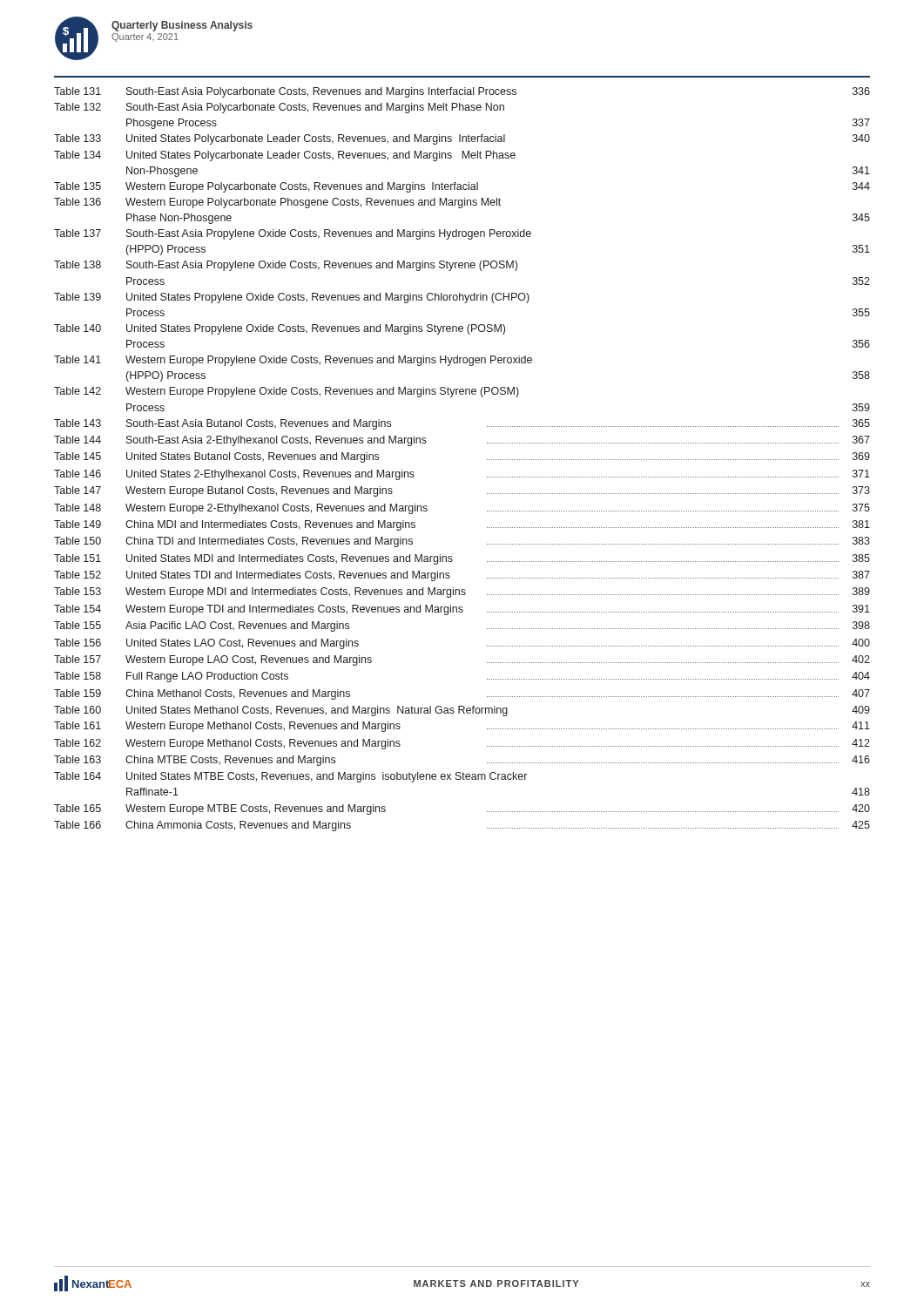Find the block on this page that starts "Table 156 United States LAO Cost, Revenues and"

pyautogui.click(x=77, y=643)
